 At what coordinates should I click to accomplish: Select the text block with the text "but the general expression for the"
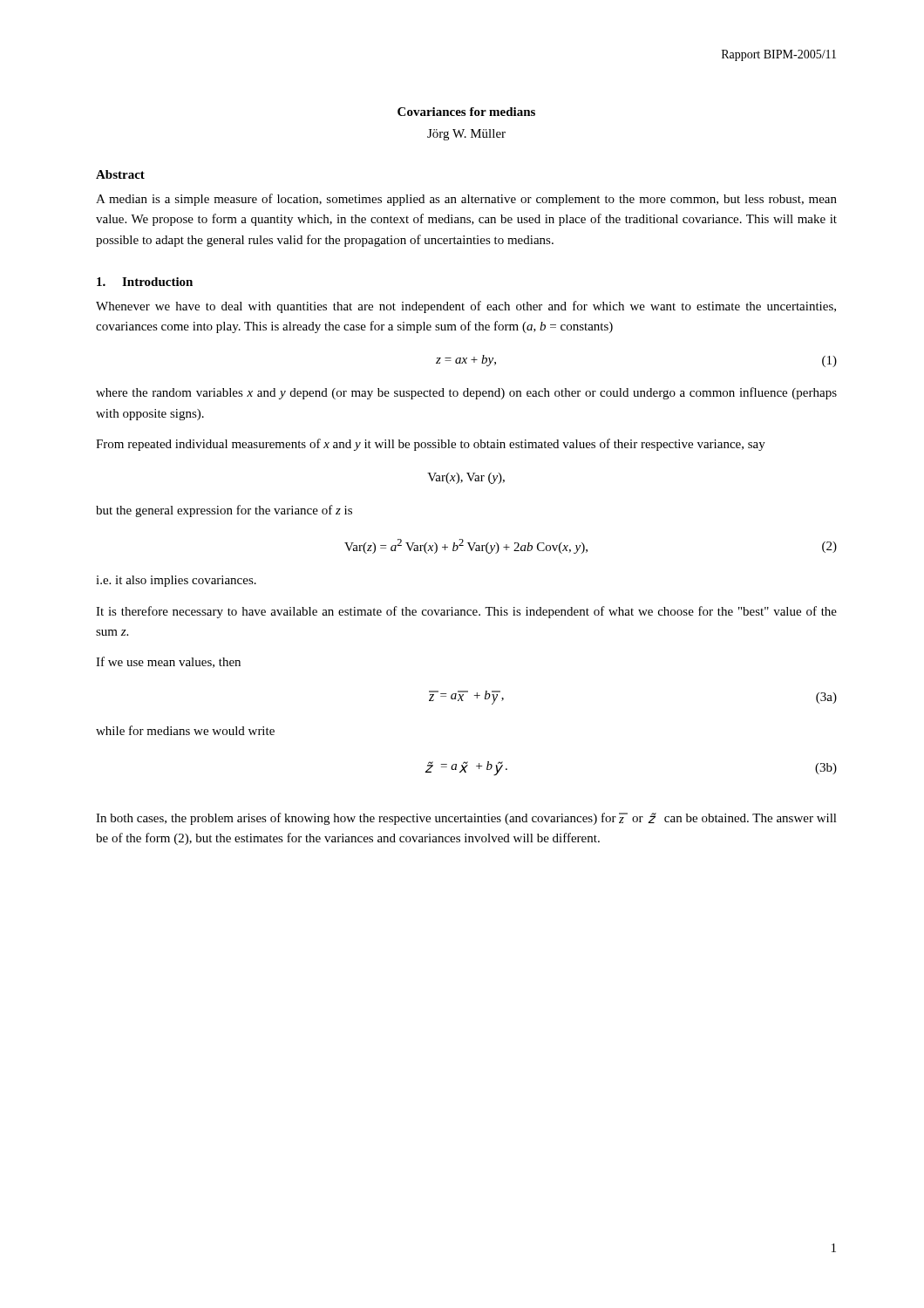[224, 510]
